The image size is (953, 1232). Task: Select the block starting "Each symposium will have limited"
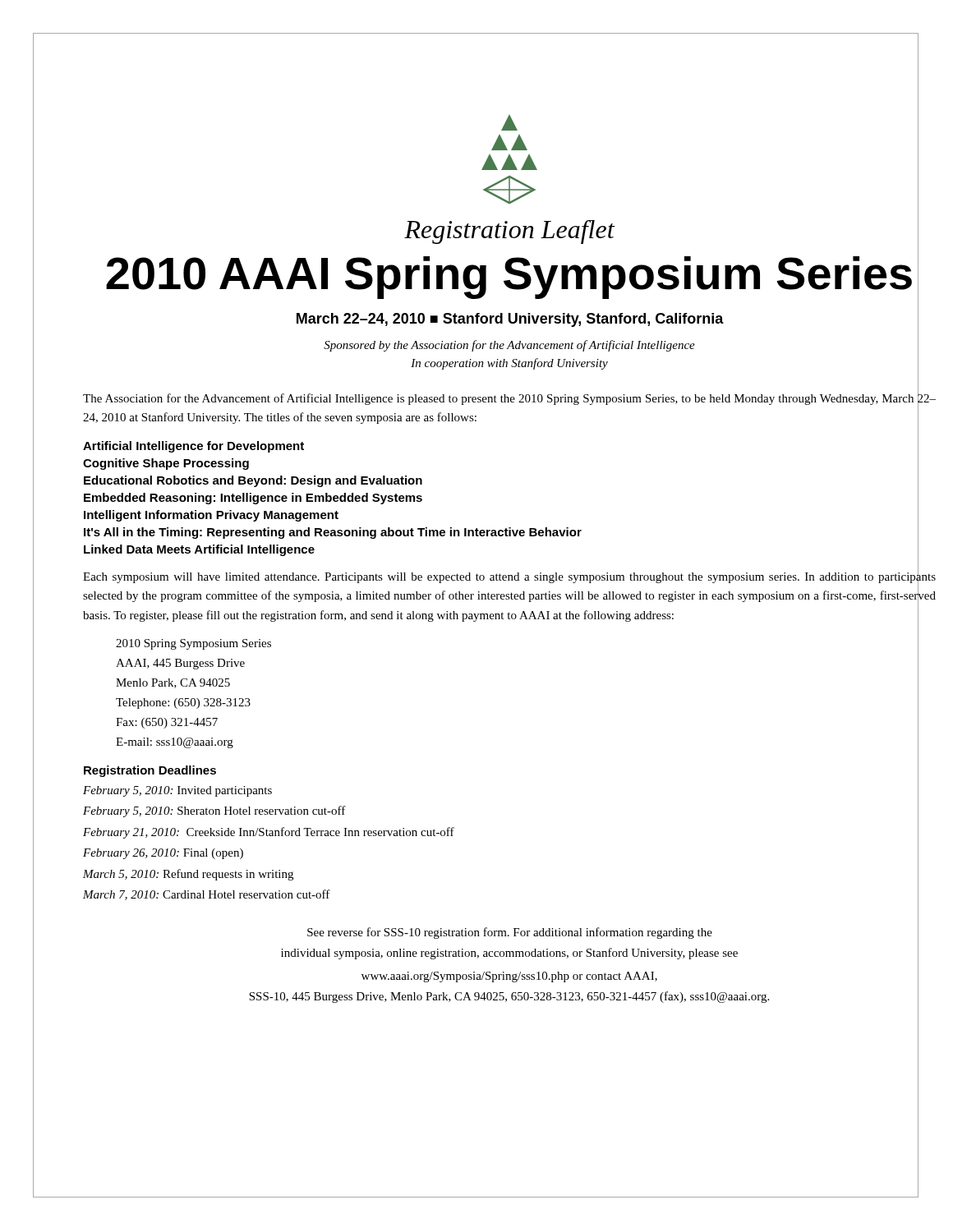click(509, 596)
